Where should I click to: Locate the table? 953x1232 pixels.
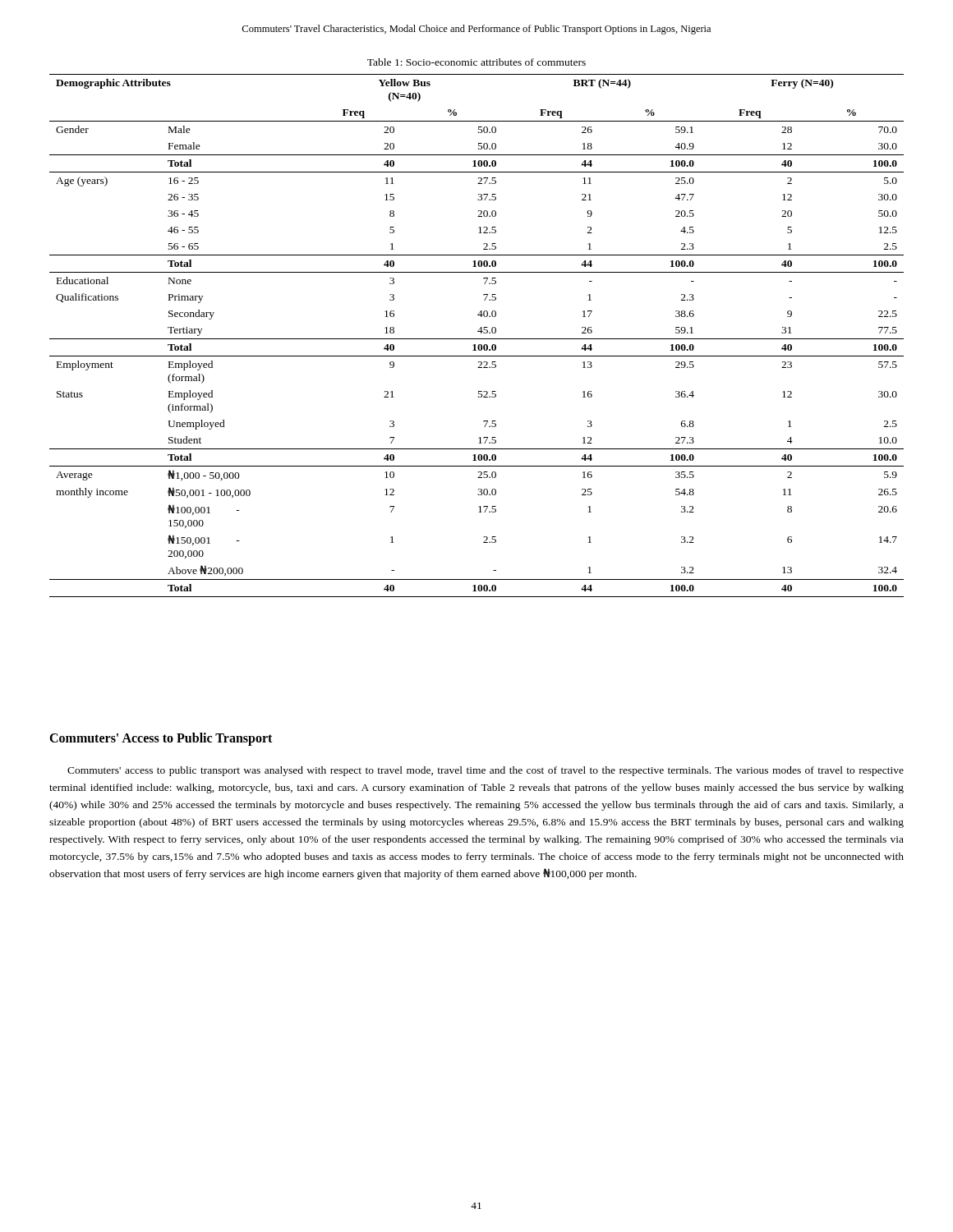coord(476,336)
